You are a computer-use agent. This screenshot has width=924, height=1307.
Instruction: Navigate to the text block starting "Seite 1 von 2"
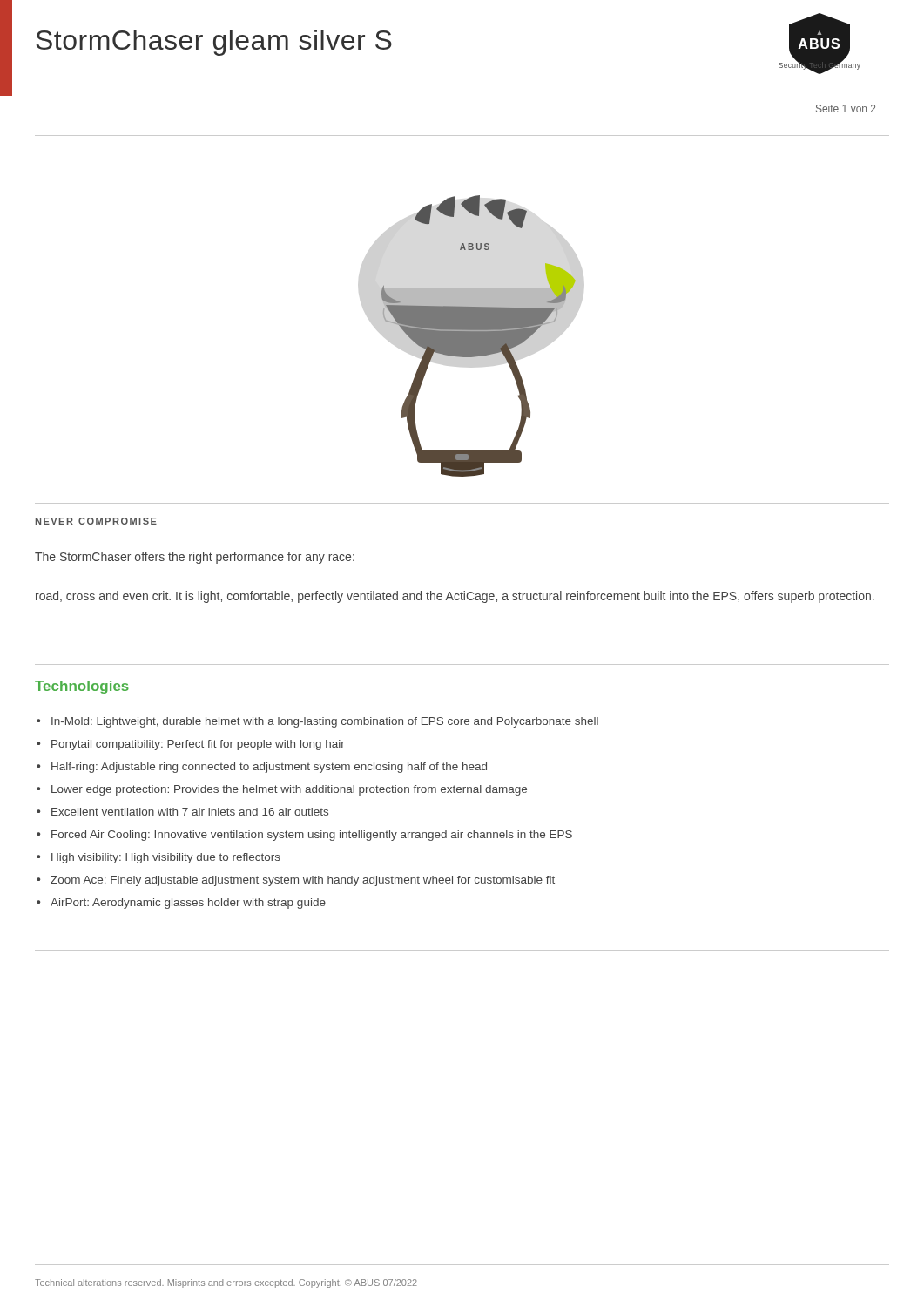(x=846, y=109)
